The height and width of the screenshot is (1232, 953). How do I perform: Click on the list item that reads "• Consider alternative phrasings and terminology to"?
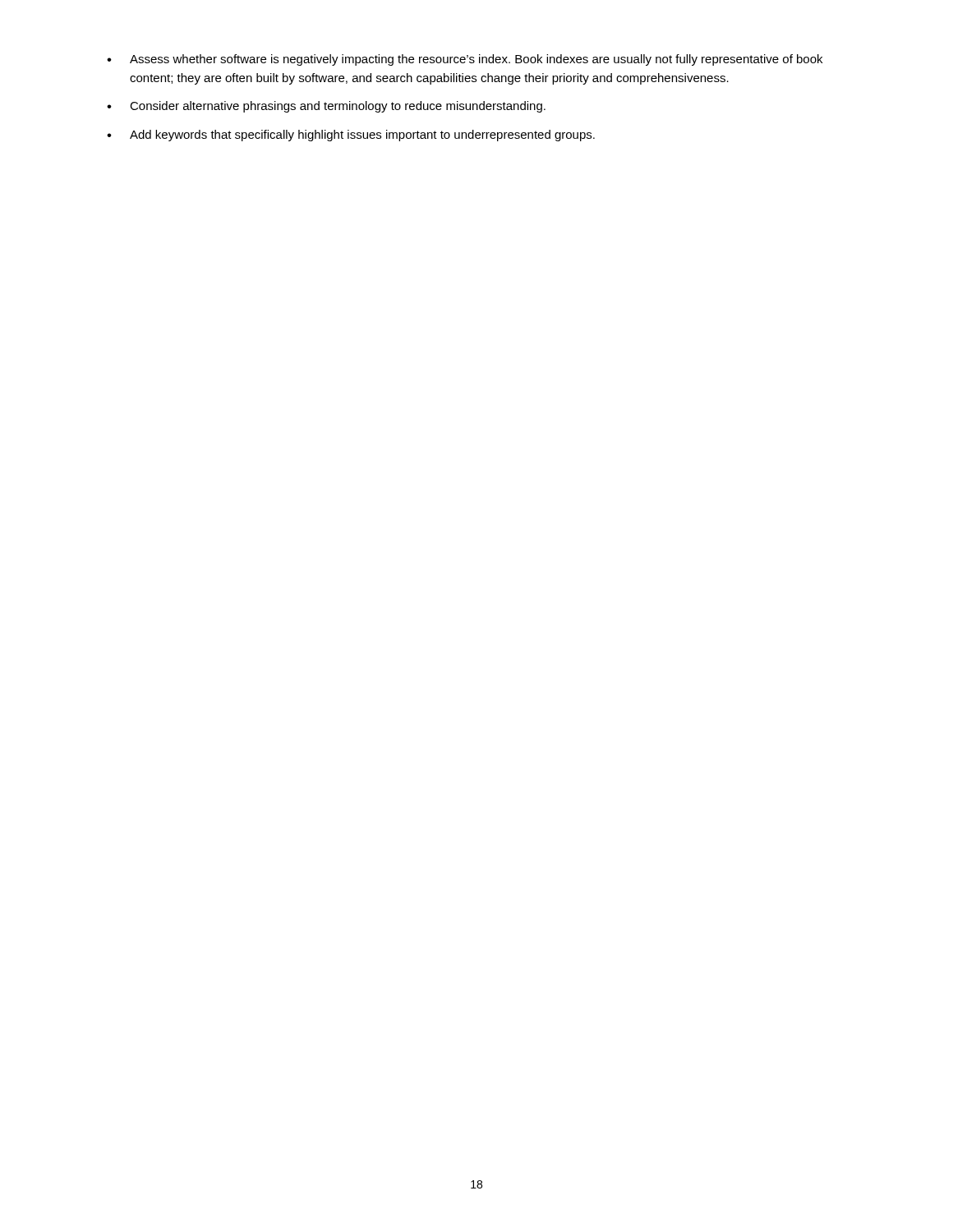point(327,106)
